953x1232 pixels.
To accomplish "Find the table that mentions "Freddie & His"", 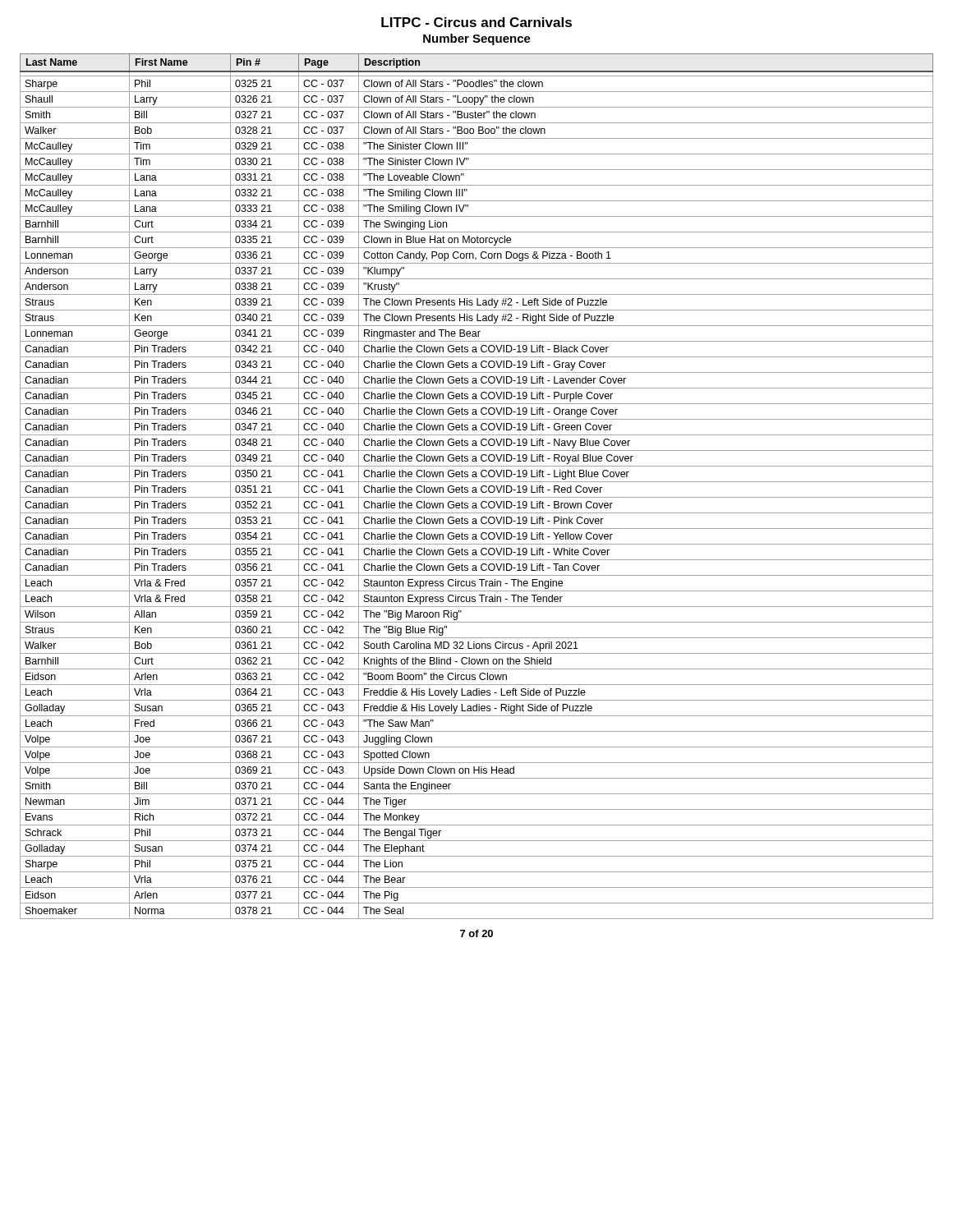I will tap(476, 486).
